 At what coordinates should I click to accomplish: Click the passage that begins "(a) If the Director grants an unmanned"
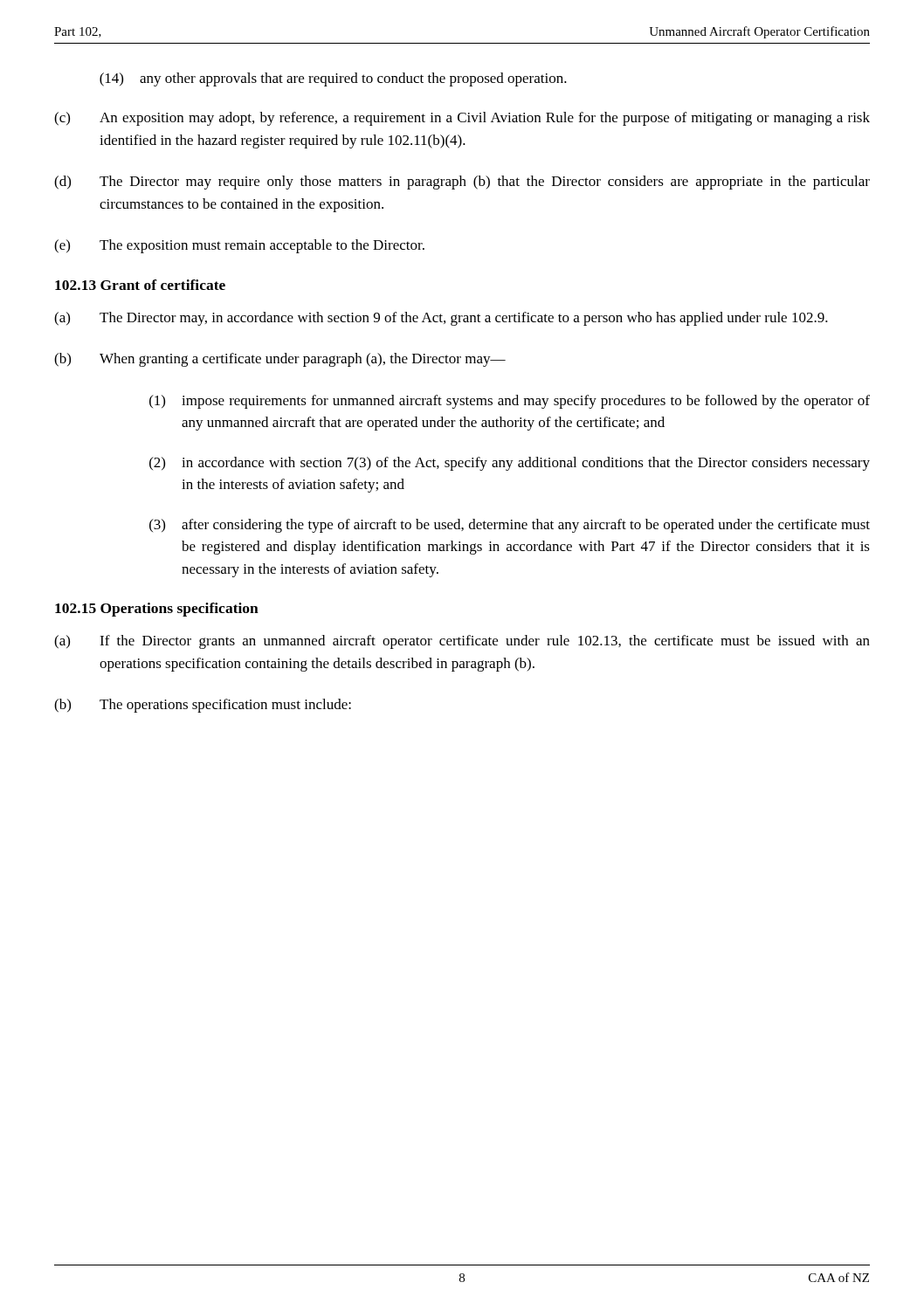point(462,652)
